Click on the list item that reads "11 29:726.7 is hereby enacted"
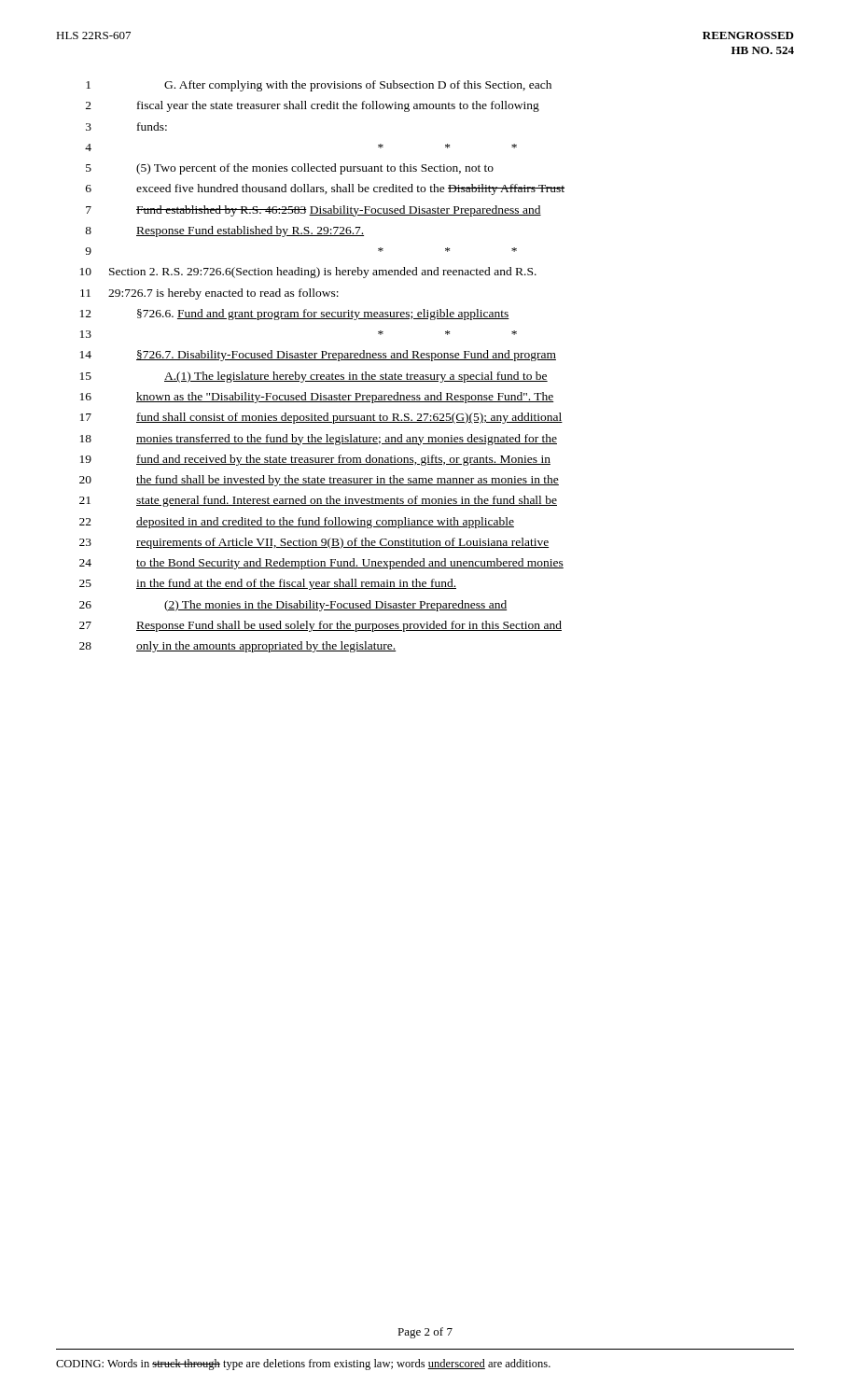Image resolution: width=850 pixels, height=1400 pixels. [209, 294]
